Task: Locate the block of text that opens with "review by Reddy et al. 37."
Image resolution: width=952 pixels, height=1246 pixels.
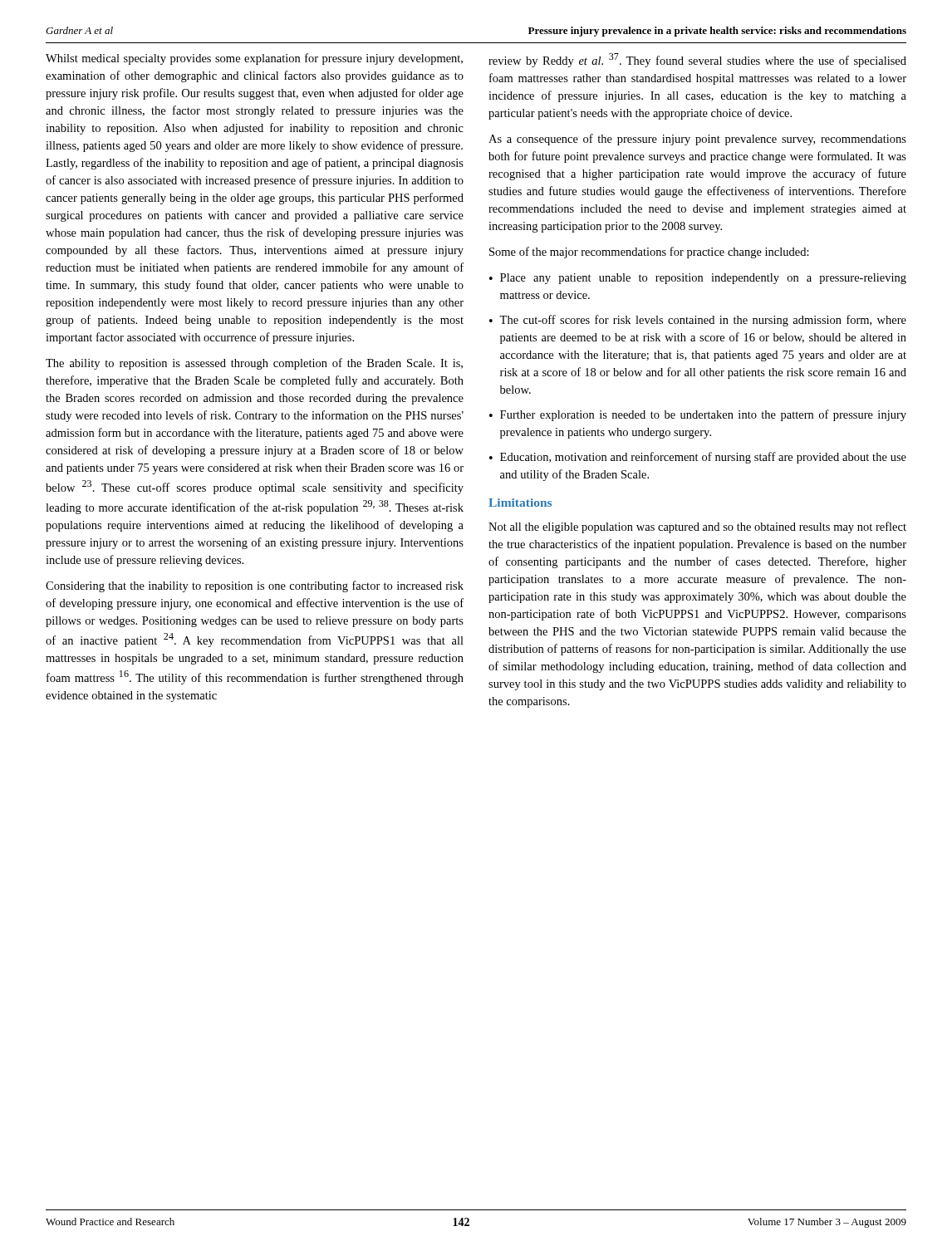Action: tap(697, 86)
